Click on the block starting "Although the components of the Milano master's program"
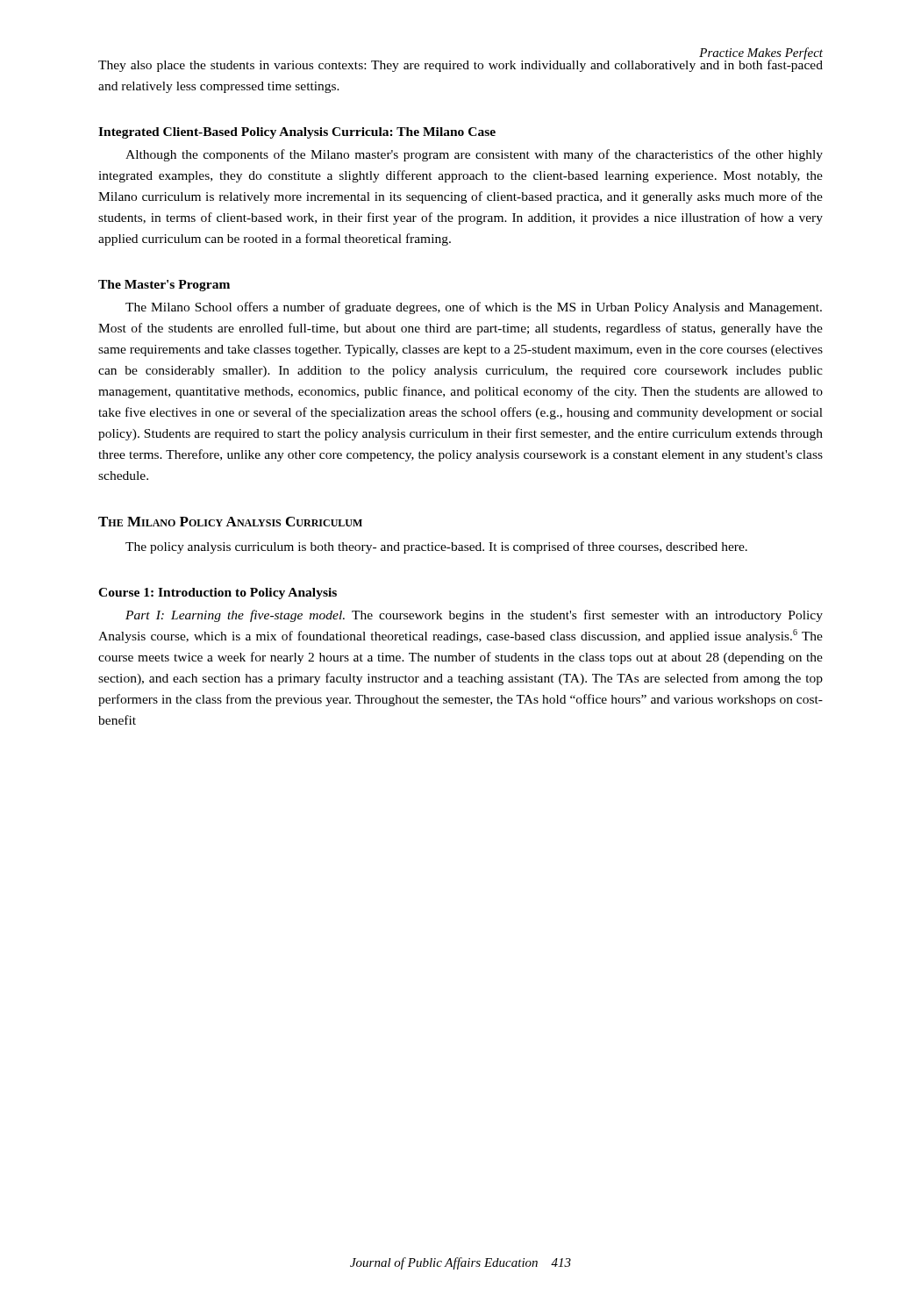921x1316 pixels. point(460,197)
